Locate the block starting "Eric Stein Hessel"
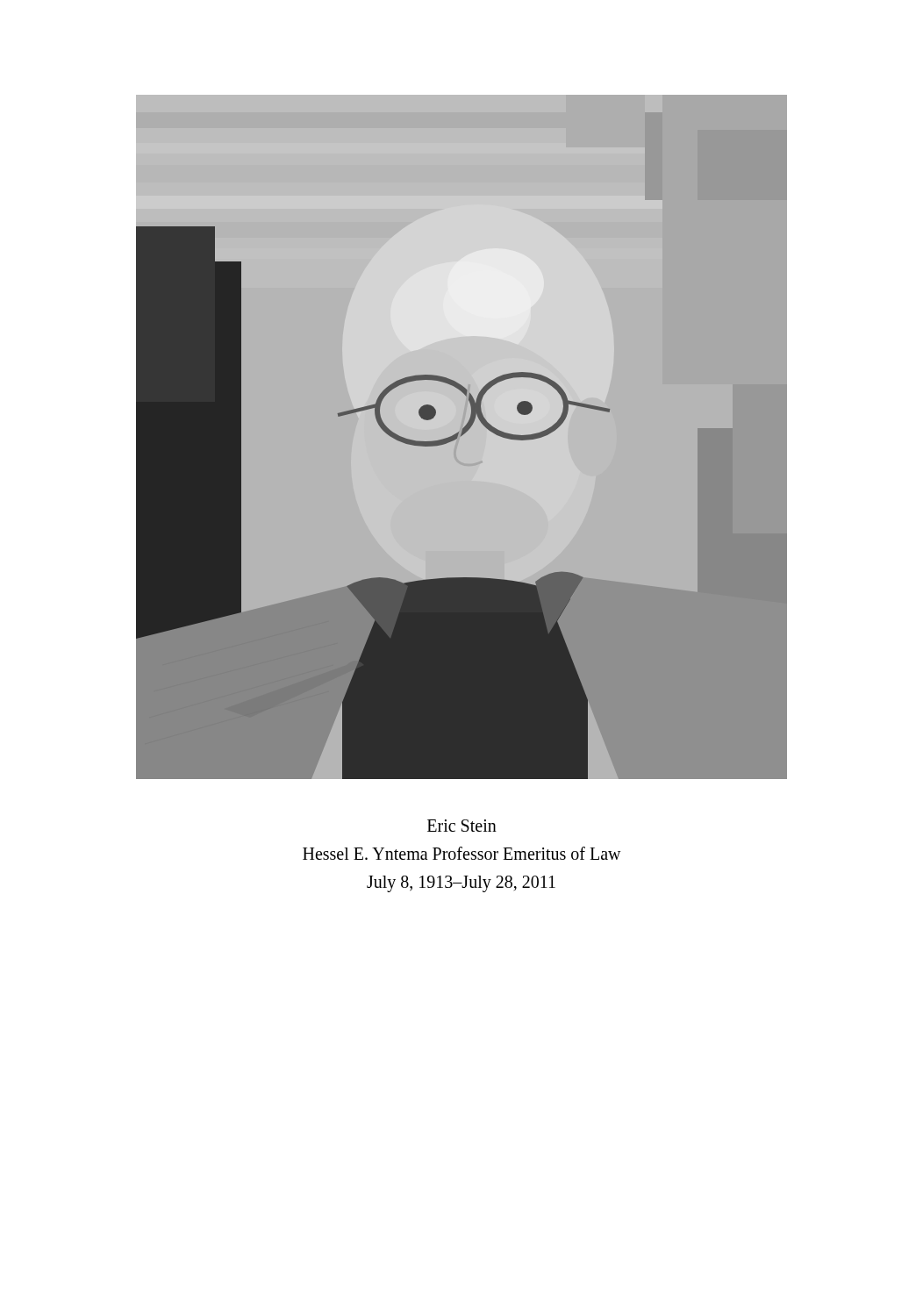This screenshot has width=923, height=1316. 462,854
